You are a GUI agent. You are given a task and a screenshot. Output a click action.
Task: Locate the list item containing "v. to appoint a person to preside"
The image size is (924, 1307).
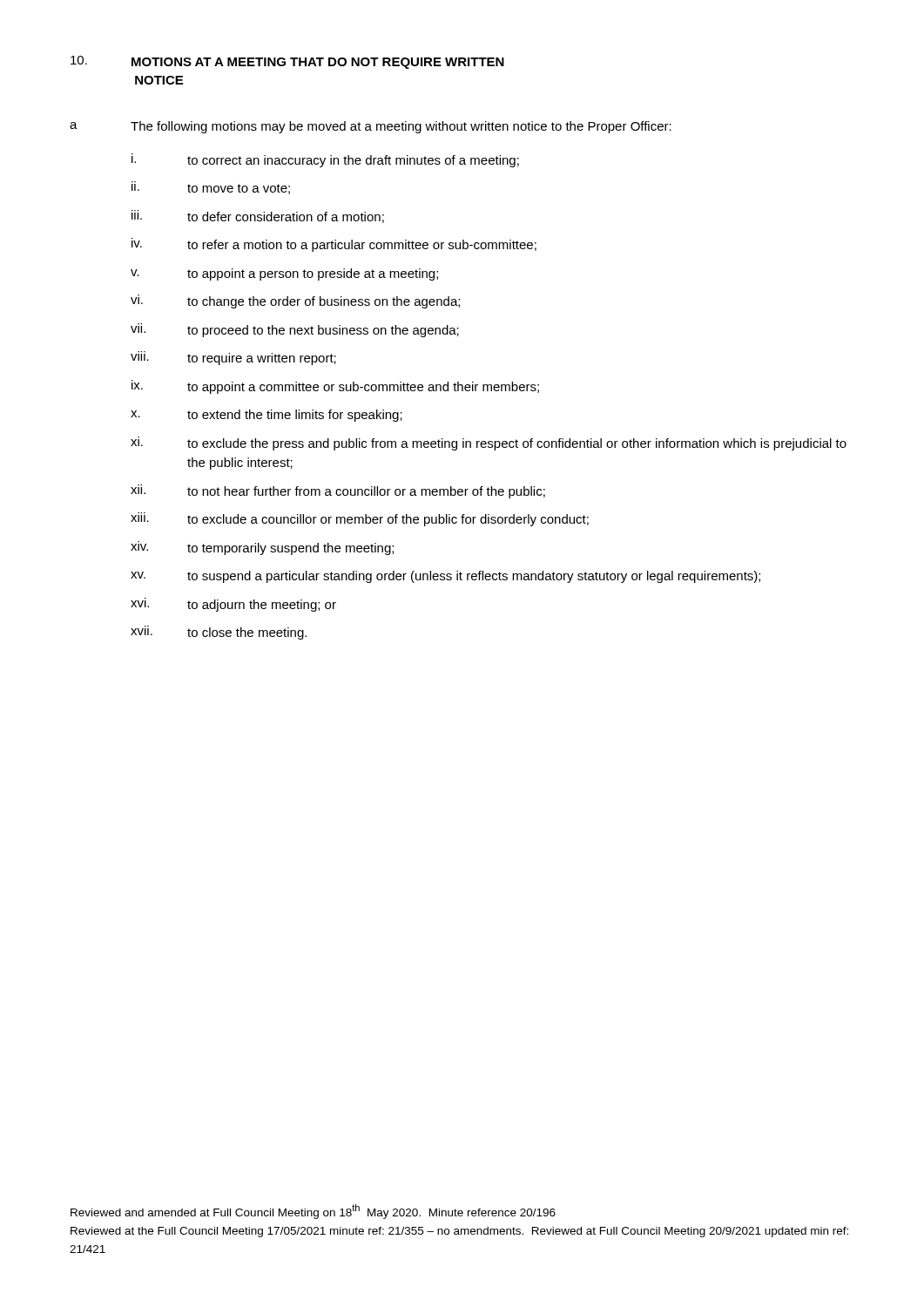285,273
